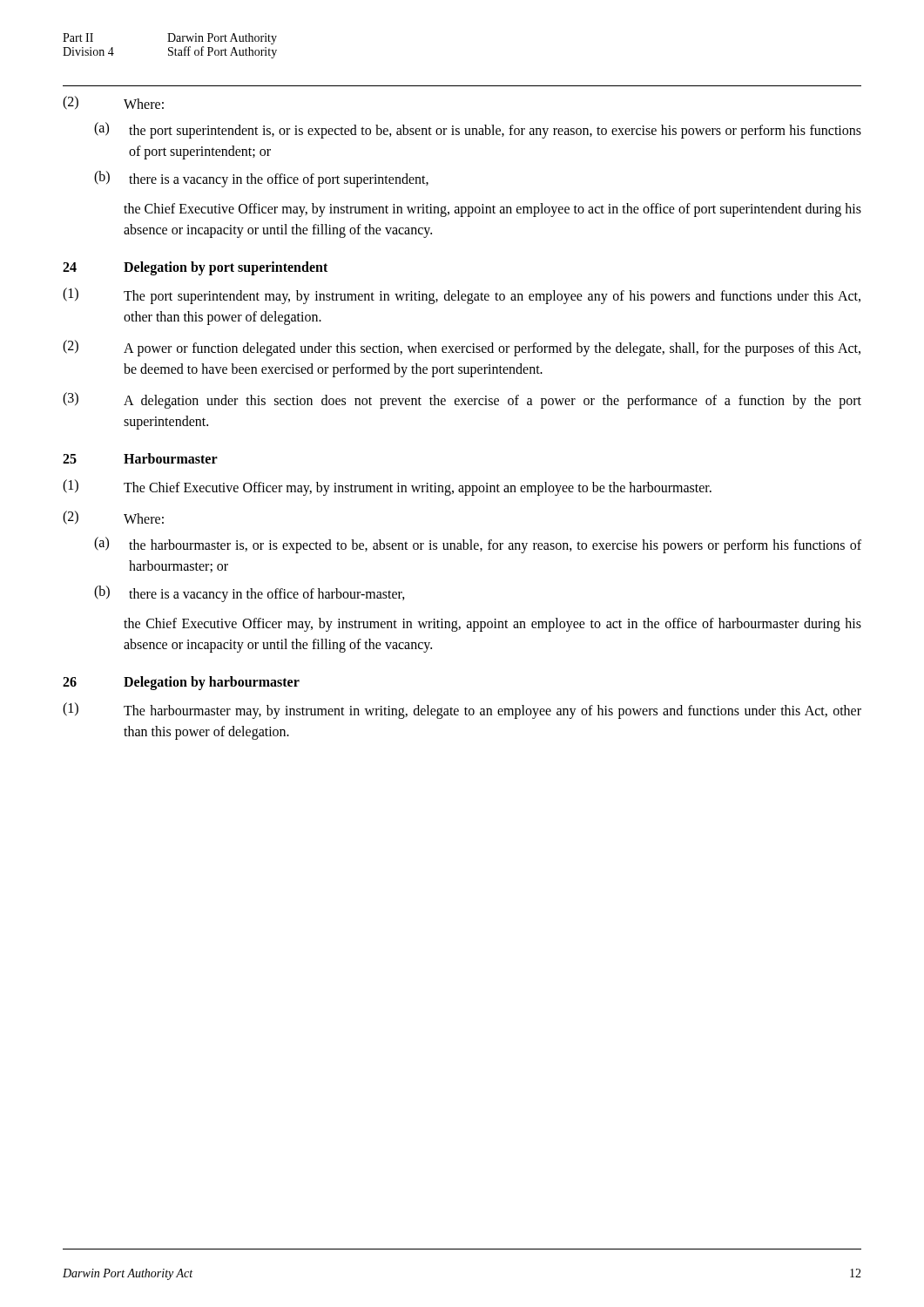
Task: Find "25 Harbourmaster" on this page
Action: tap(140, 459)
